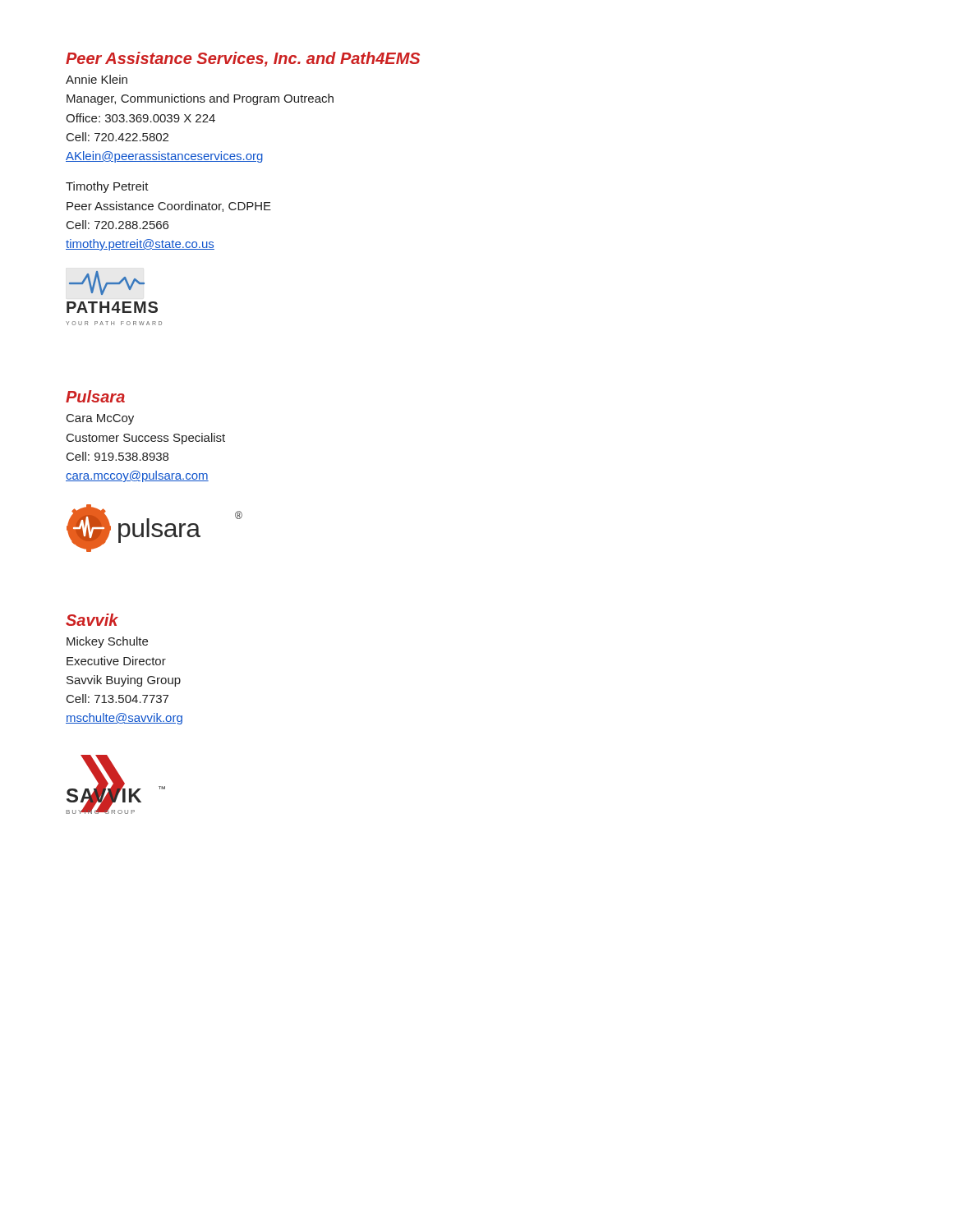The image size is (953, 1232).
Task: Navigate to the text starting "Mickey Schulte Executive Director Savvik Buying"
Action: coord(124,679)
